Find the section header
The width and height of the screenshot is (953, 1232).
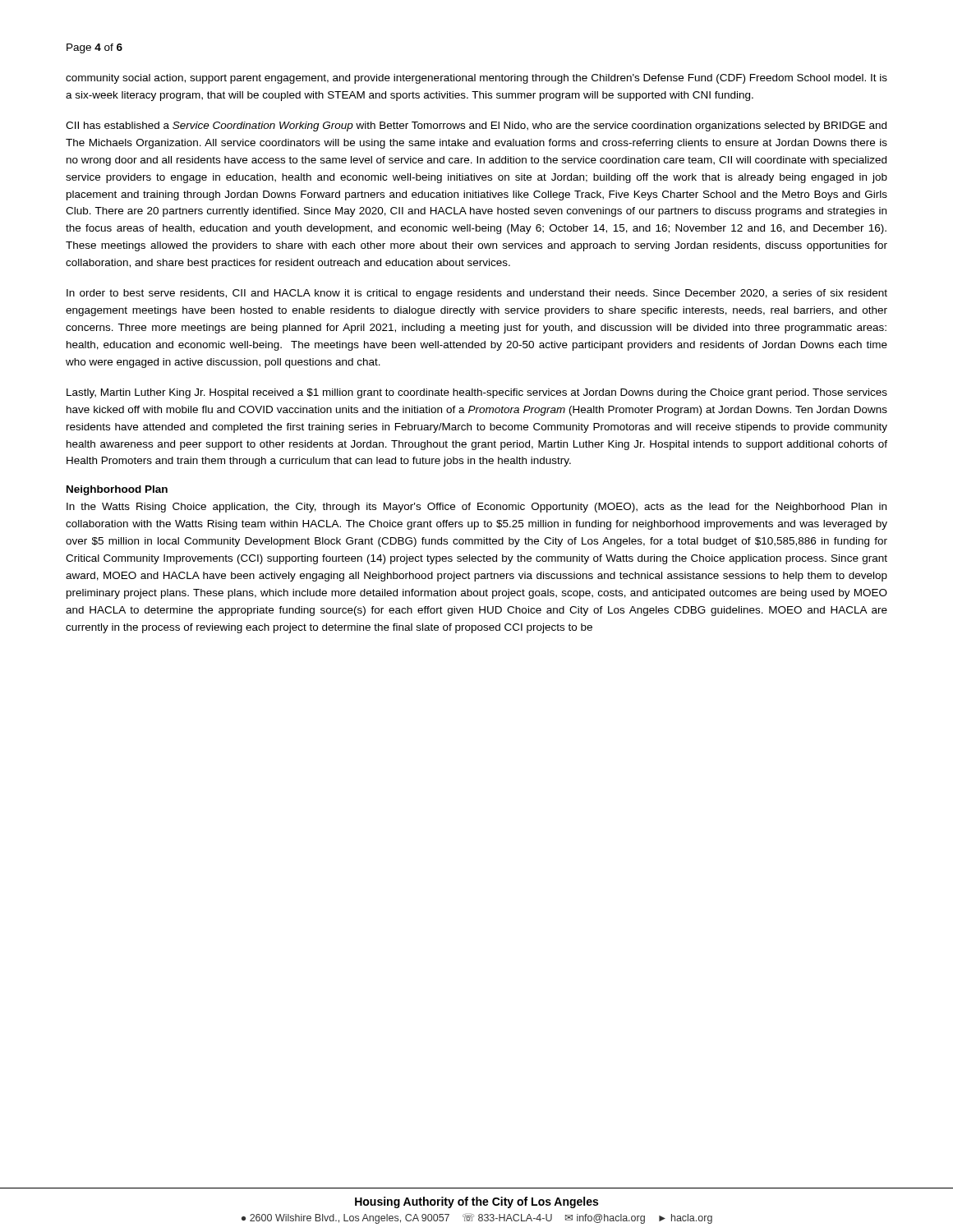(117, 489)
